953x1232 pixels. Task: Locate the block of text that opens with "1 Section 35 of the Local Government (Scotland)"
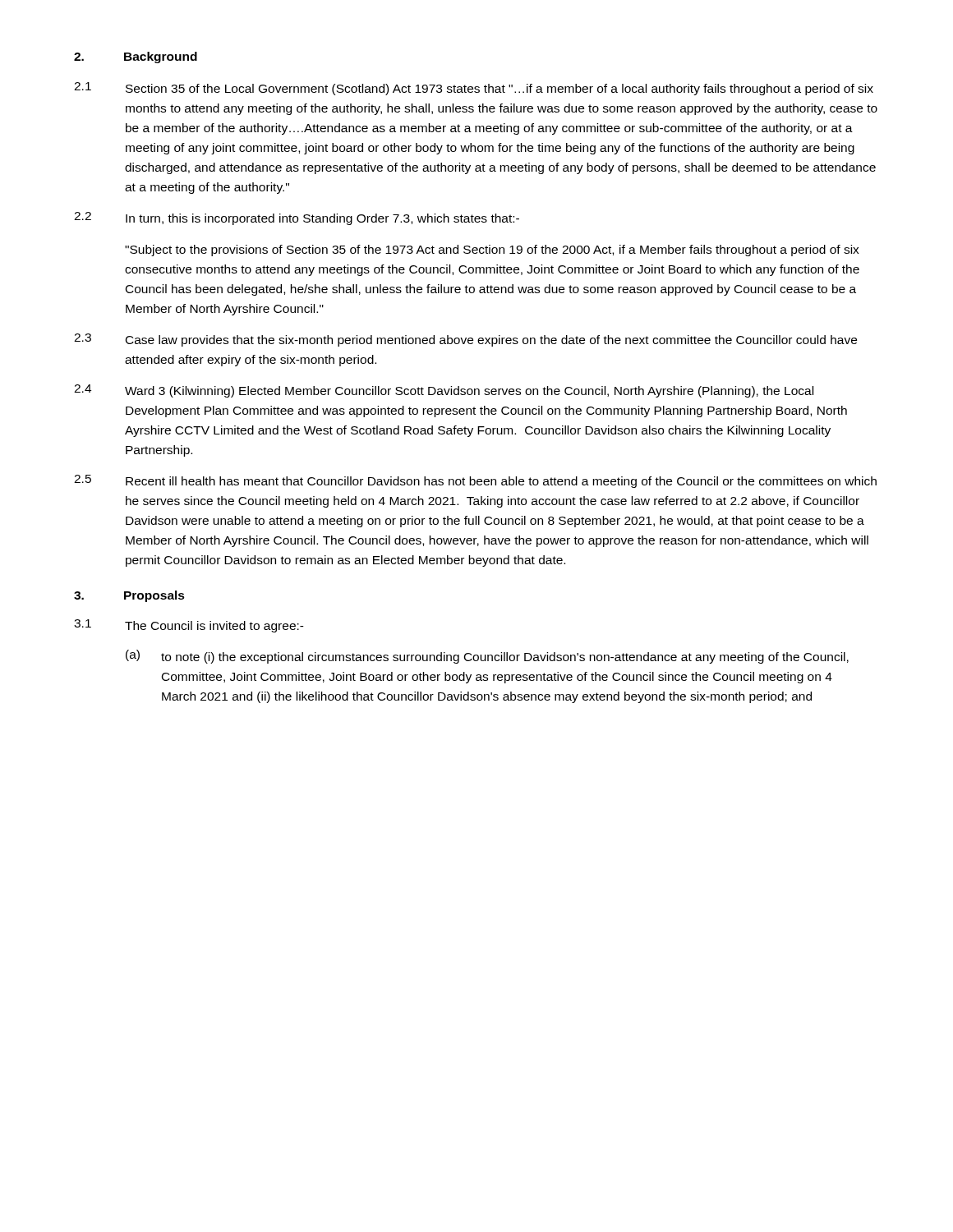coord(476,138)
